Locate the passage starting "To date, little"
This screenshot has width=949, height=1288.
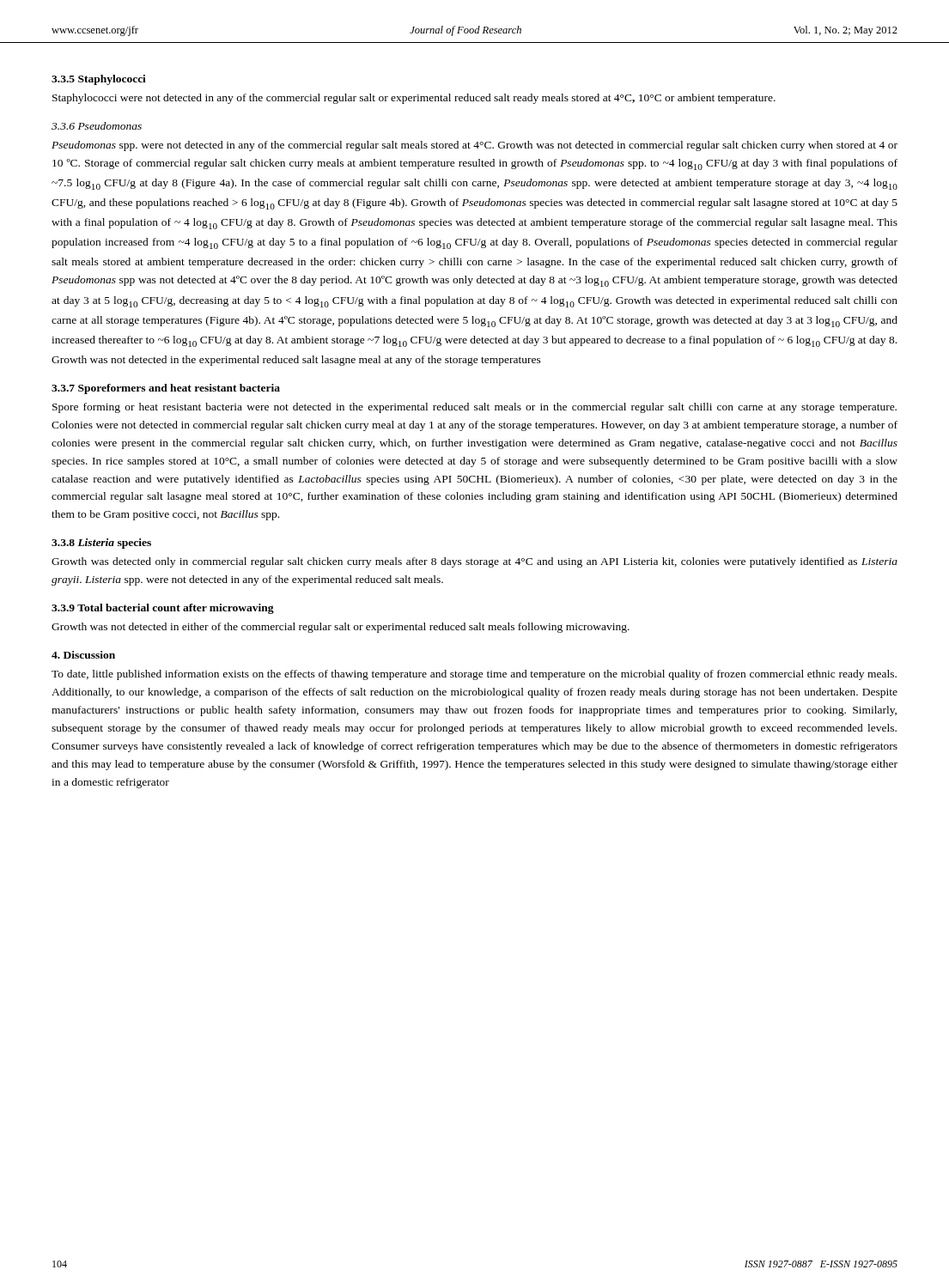click(x=474, y=728)
